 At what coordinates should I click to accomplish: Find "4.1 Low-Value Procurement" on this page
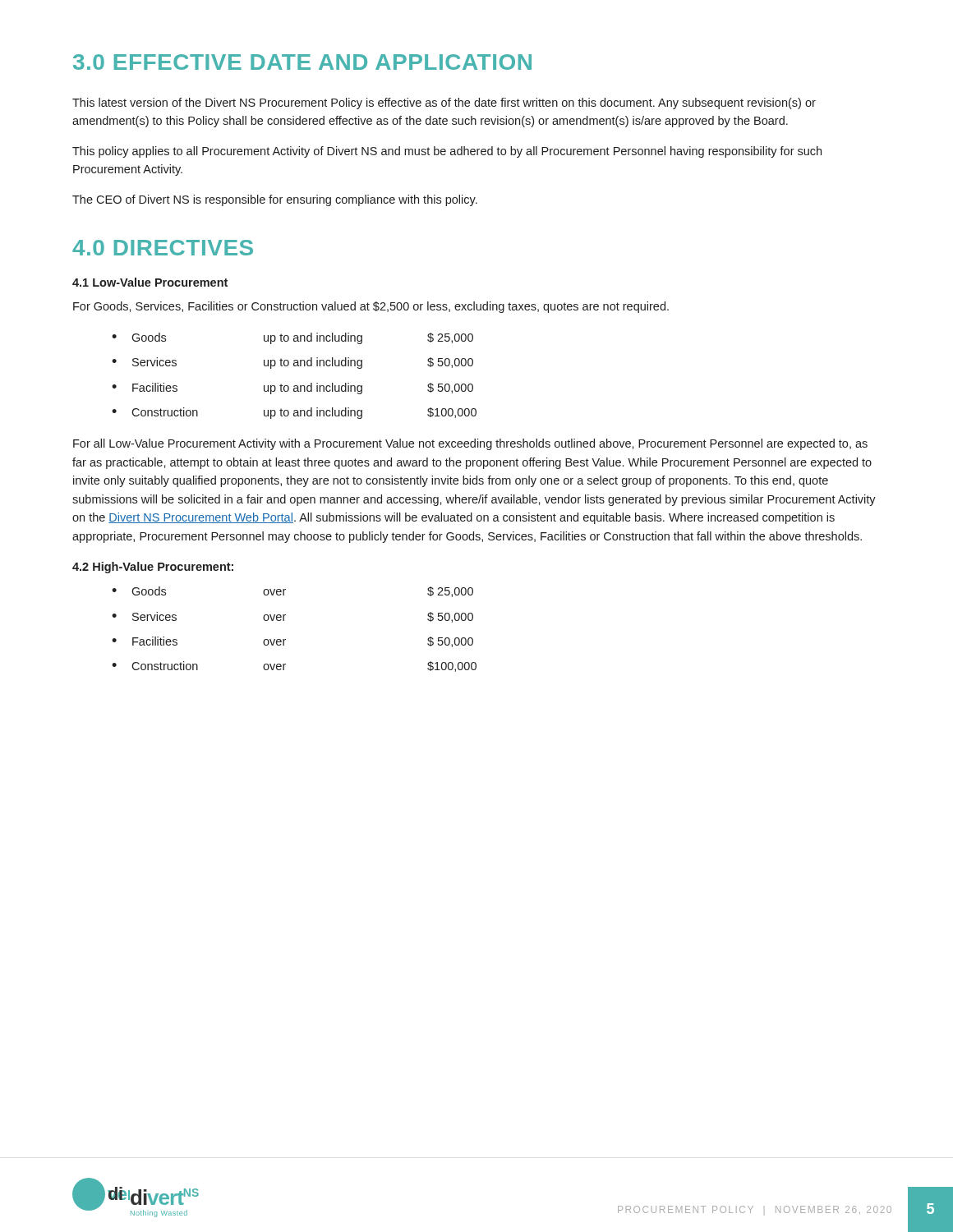pyautogui.click(x=150, y=283)
